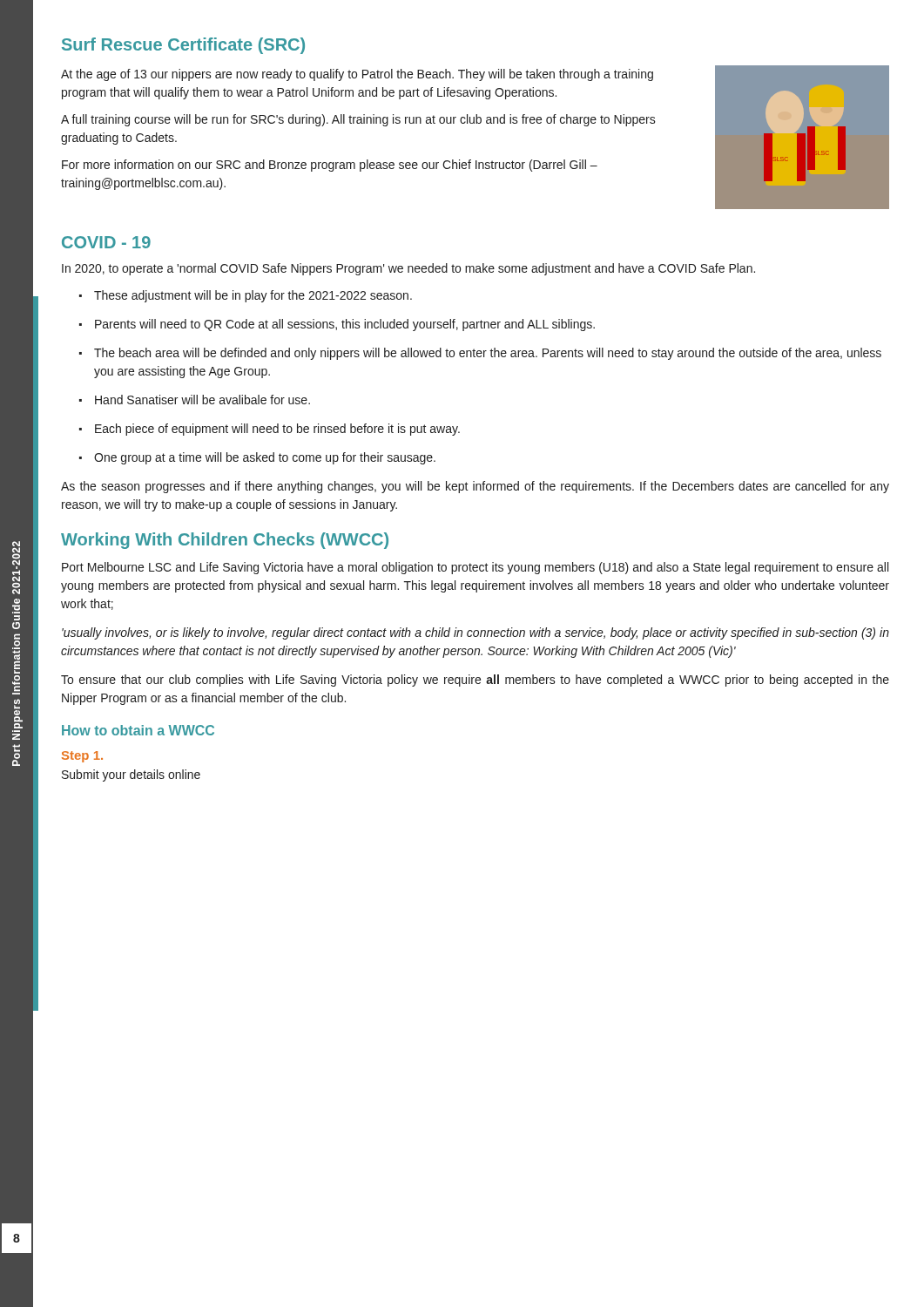Click on the text block containing "In 2020, to operate a 'normal COVID"
The height and width of the screenshot is (1307, 924).
coord(475,269)
